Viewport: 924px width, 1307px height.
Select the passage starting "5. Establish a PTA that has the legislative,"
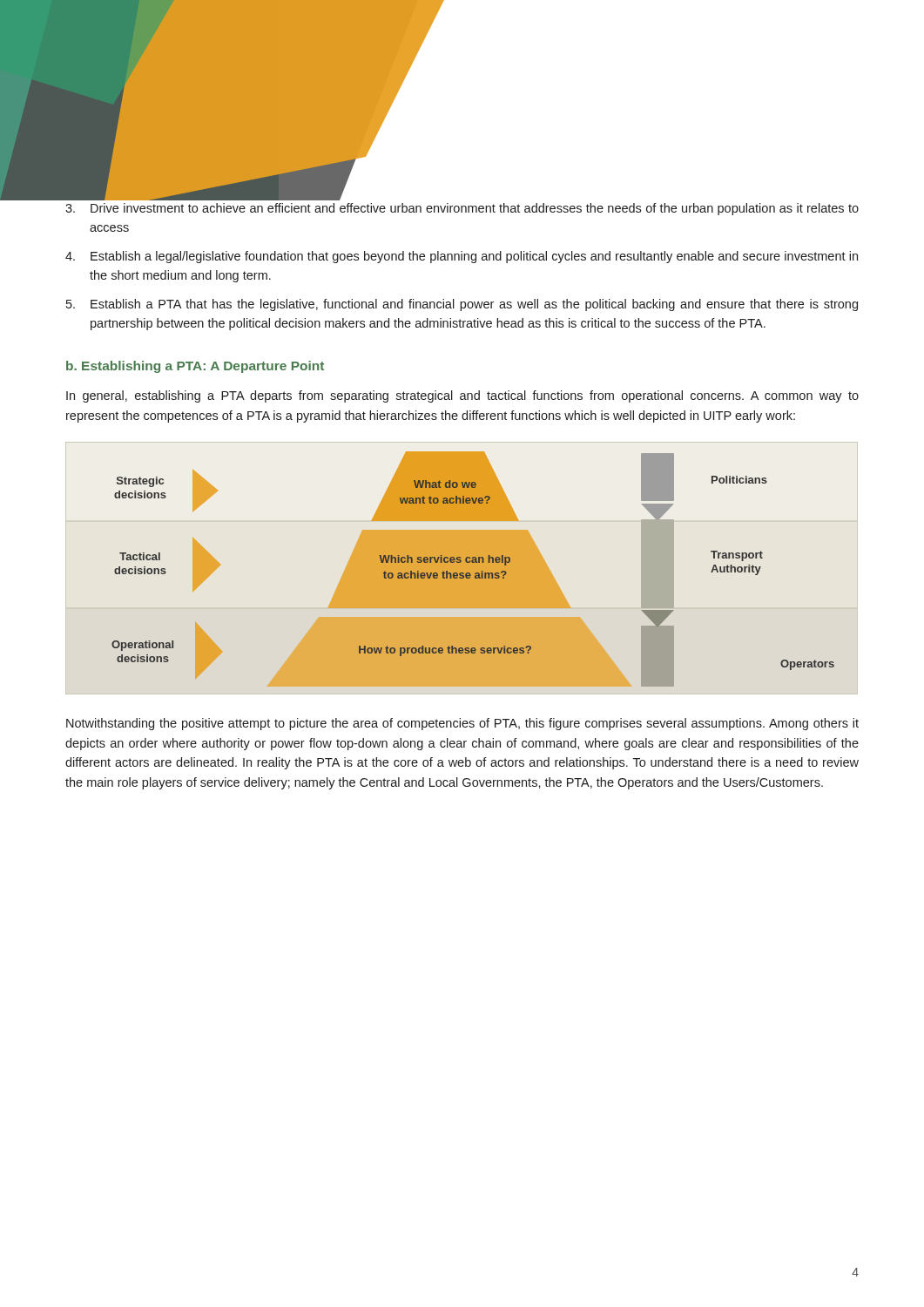(x=462, y=314)
